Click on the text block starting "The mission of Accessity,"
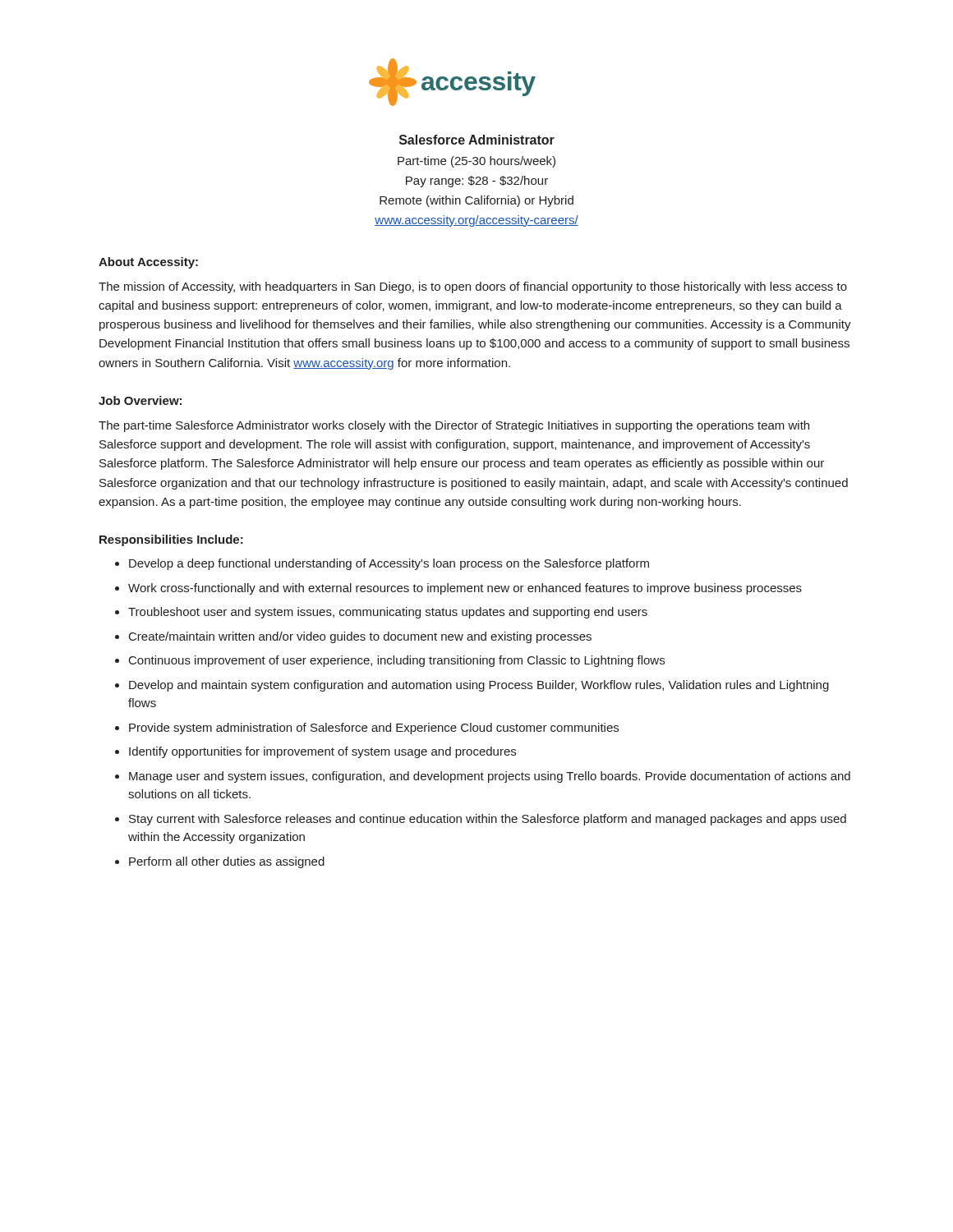 tap(475, 324)
